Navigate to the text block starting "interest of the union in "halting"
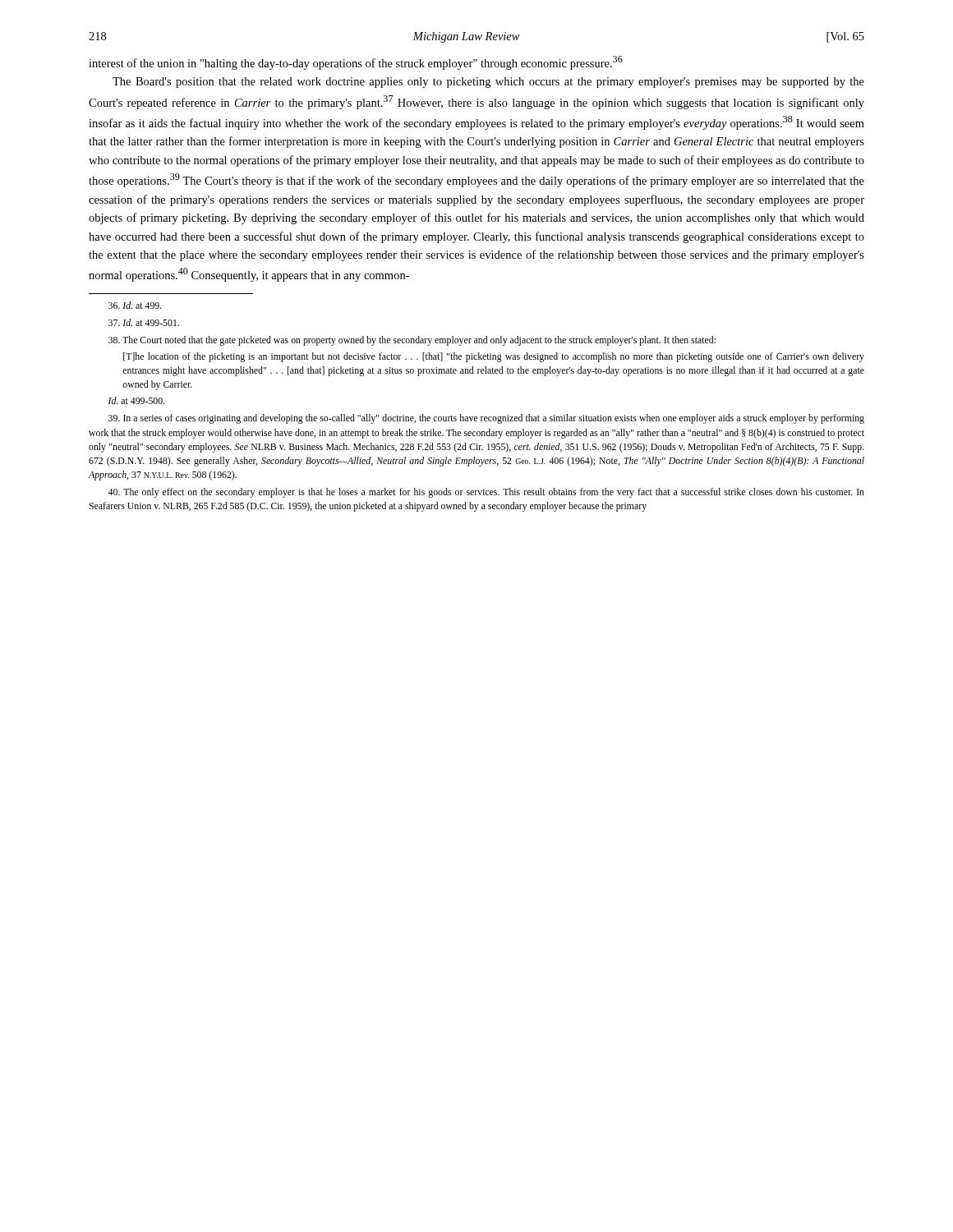 pos(476,168)
